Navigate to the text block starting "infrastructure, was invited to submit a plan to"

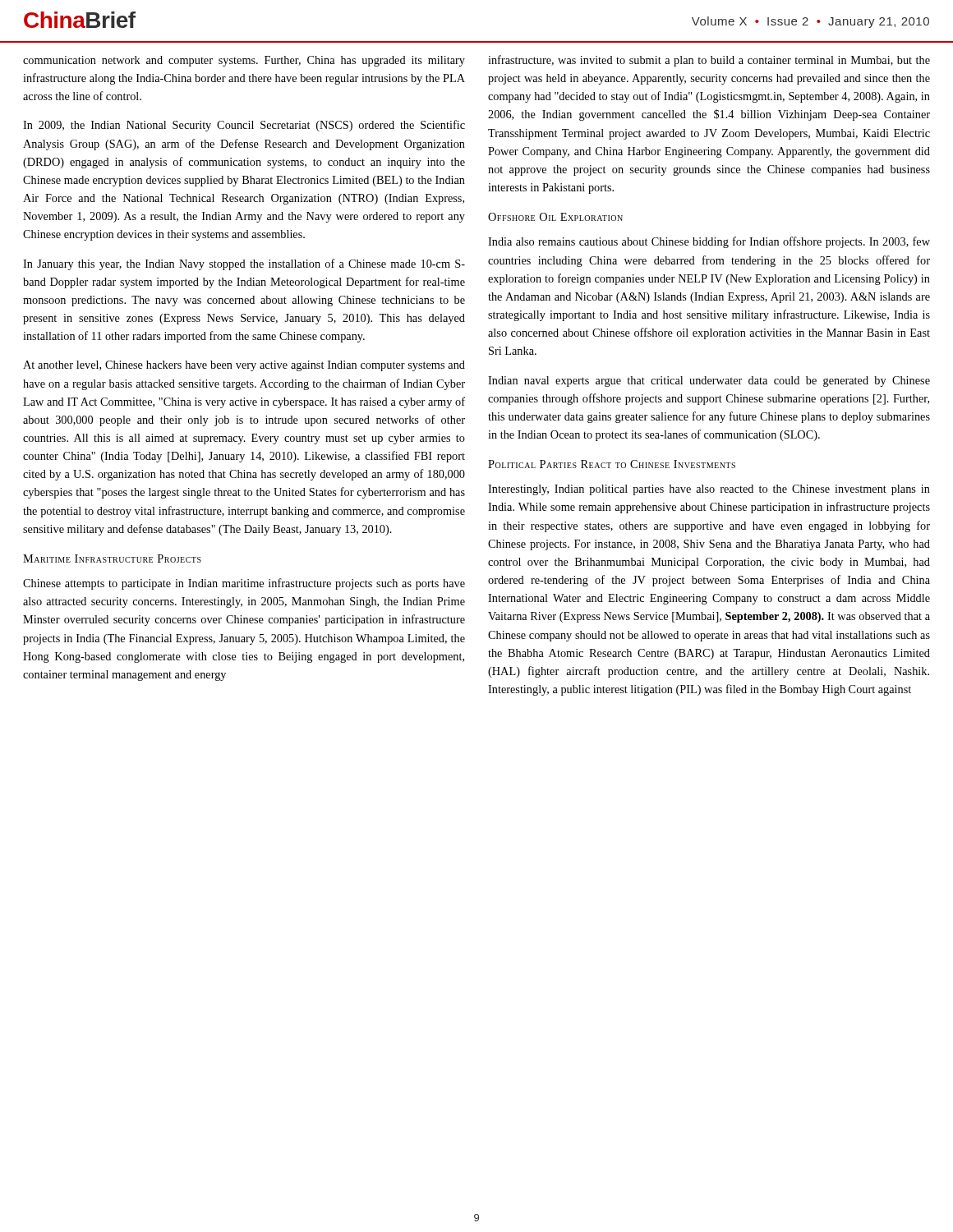[709, 124]
